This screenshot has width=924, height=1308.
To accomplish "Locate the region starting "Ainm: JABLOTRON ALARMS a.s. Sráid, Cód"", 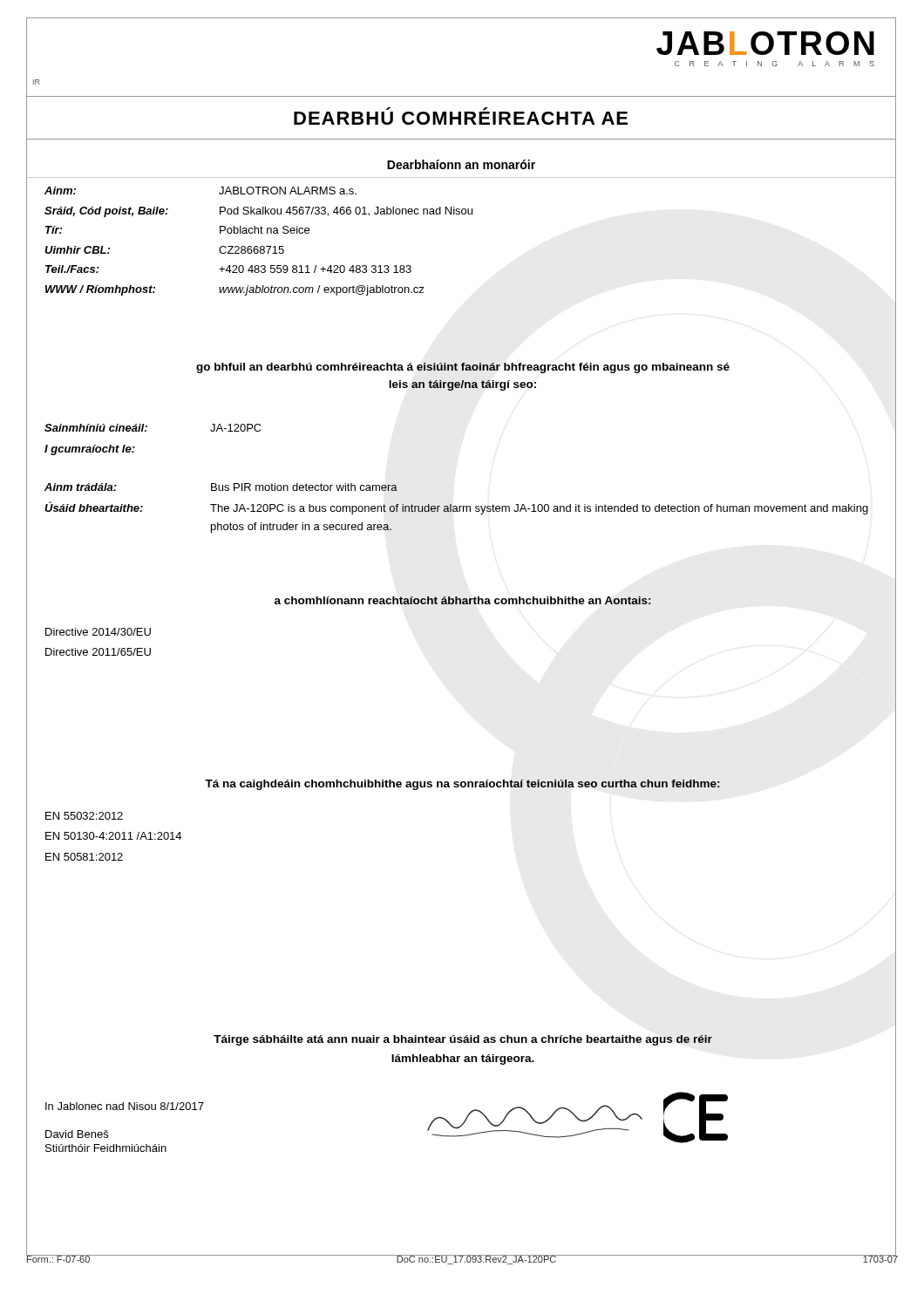I will (x=62, y=191).
